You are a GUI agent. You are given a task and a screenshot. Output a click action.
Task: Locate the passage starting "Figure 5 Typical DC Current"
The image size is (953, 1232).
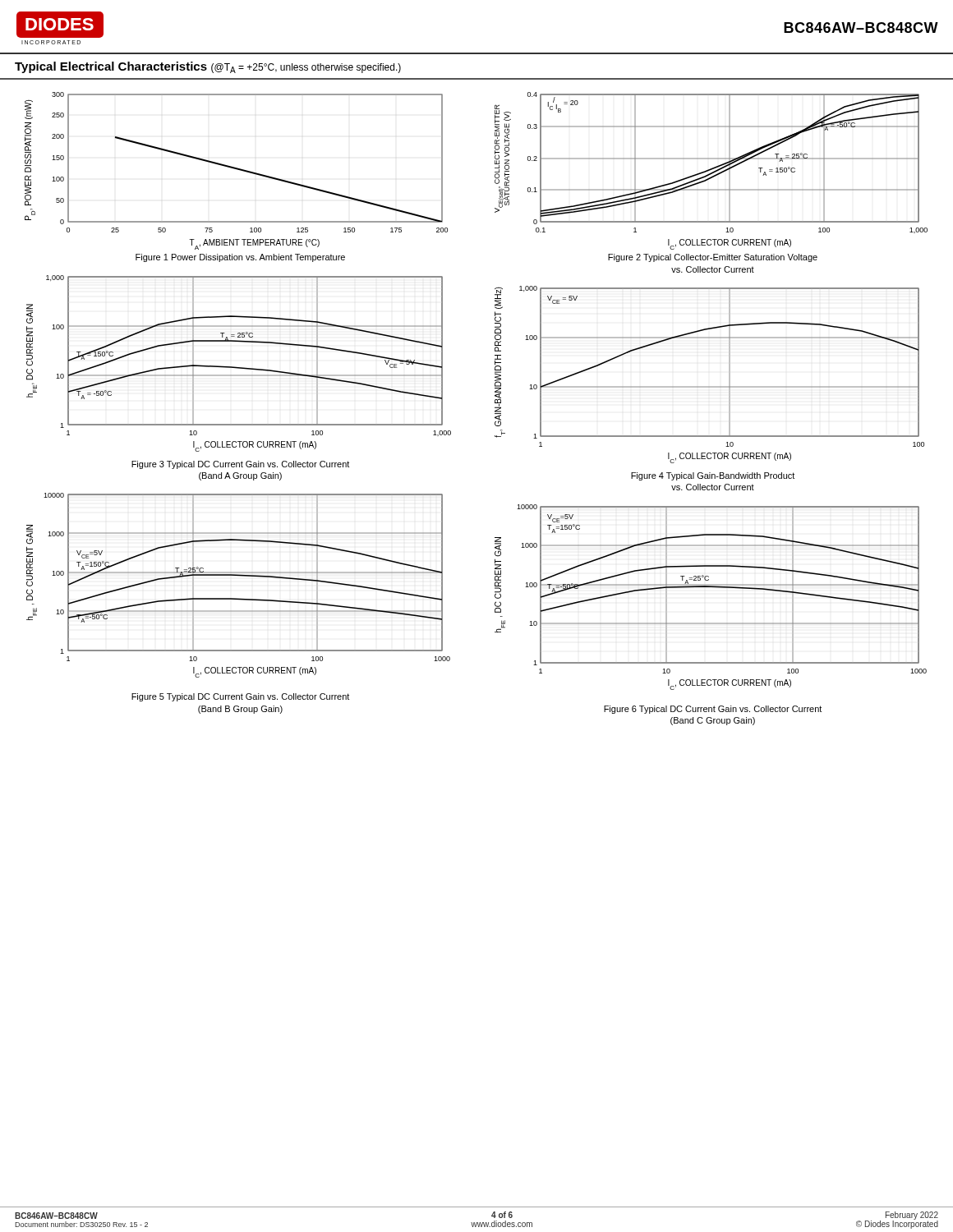tap(240, 703)
